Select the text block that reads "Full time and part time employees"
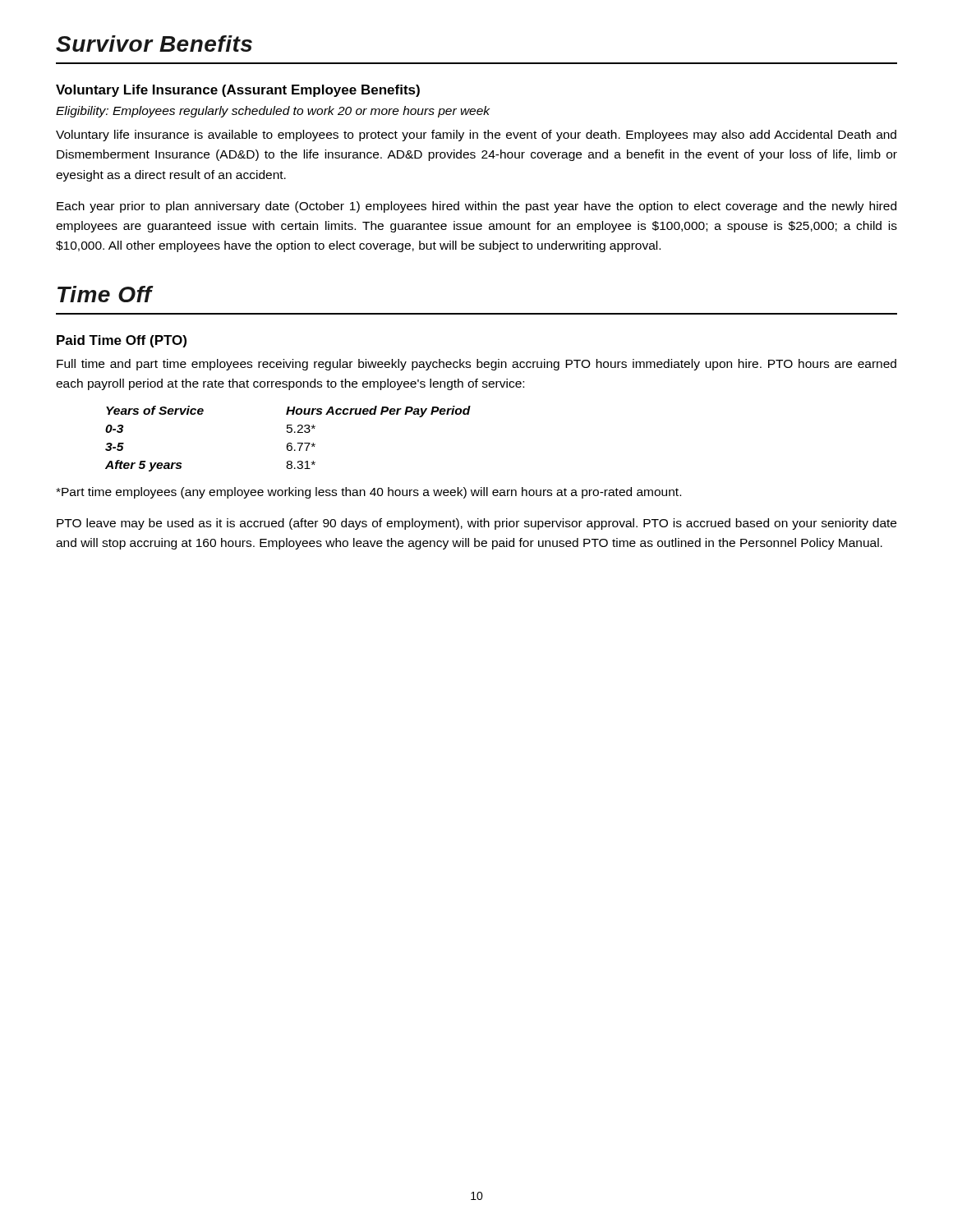Image resolution: width=953 pixels, height=1232 pixels. coord(476,373)
